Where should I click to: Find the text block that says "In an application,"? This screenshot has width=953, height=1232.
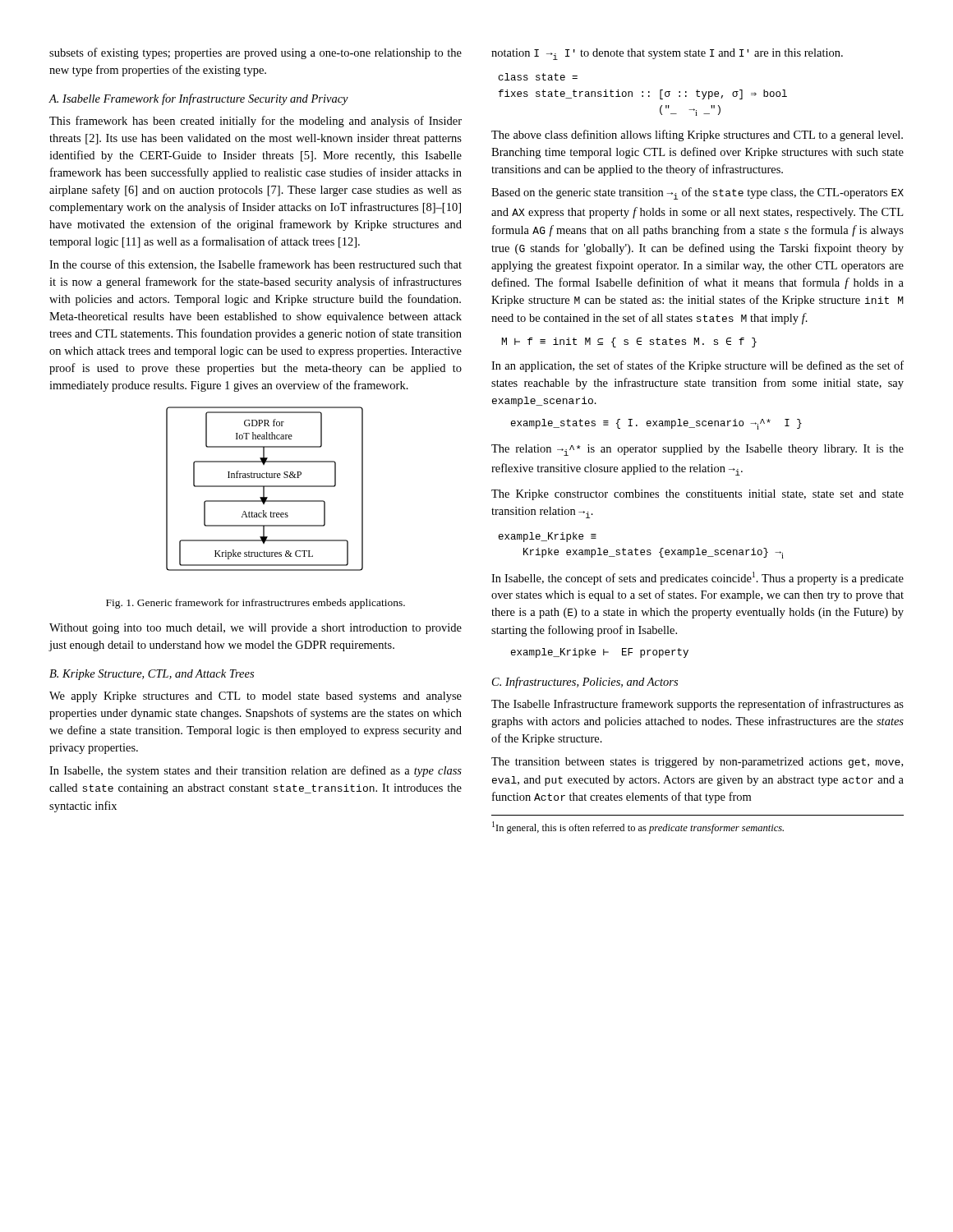(x=698, y=384)
